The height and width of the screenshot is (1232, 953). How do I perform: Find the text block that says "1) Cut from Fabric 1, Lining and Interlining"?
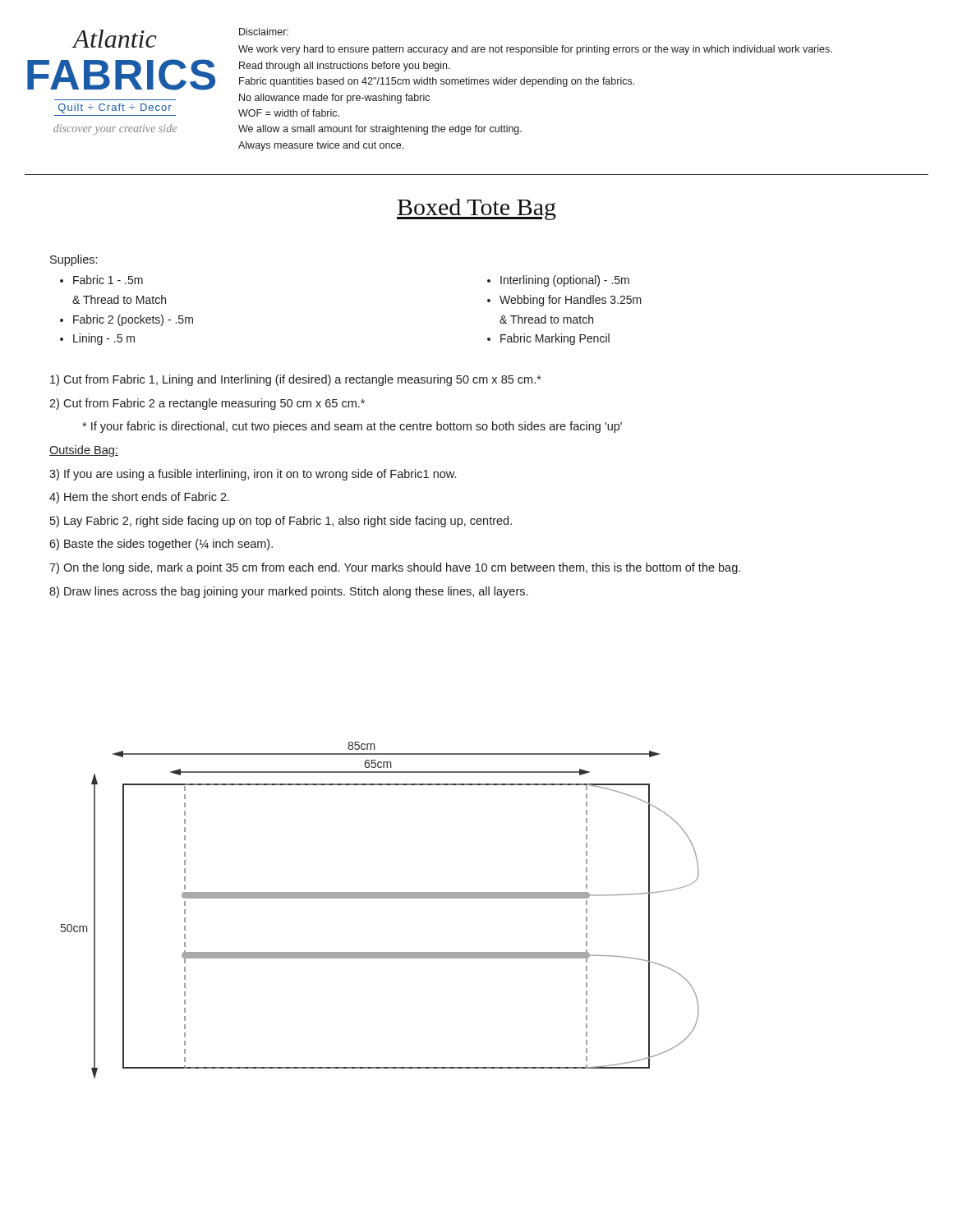[x=296, y=380]
